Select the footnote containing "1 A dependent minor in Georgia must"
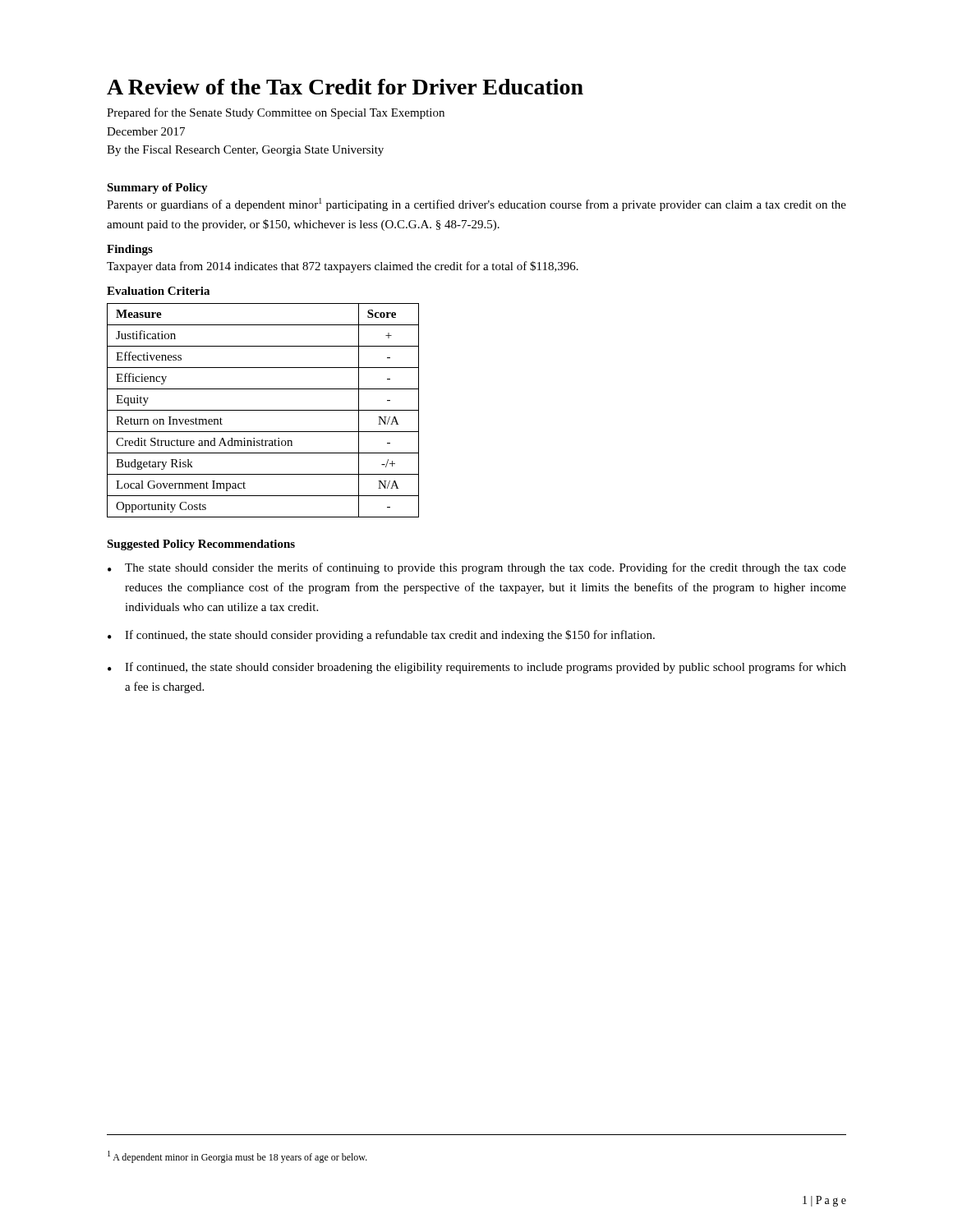 click(x=237, y=1157)
